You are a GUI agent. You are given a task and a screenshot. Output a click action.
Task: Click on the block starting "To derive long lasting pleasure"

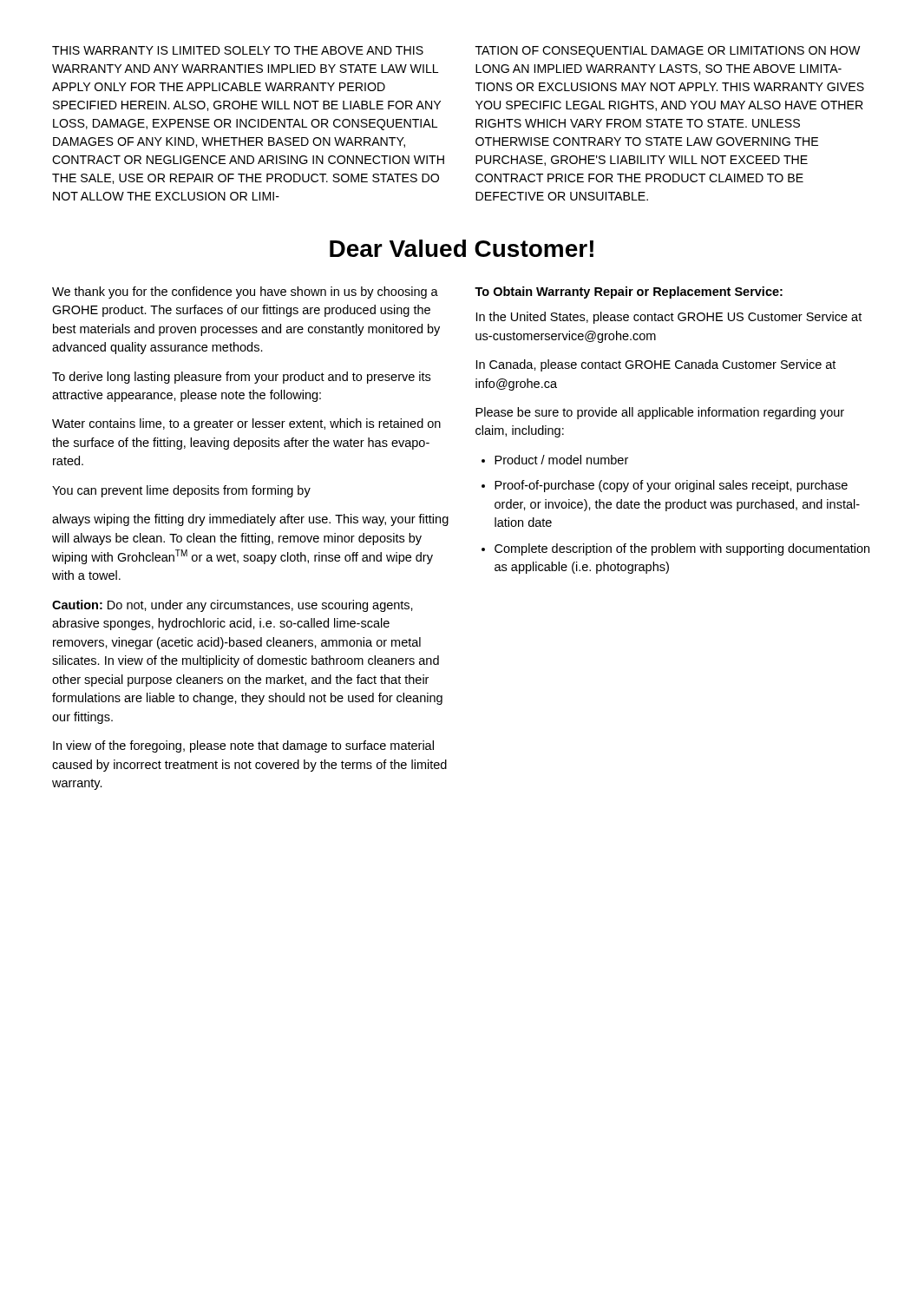250,386
